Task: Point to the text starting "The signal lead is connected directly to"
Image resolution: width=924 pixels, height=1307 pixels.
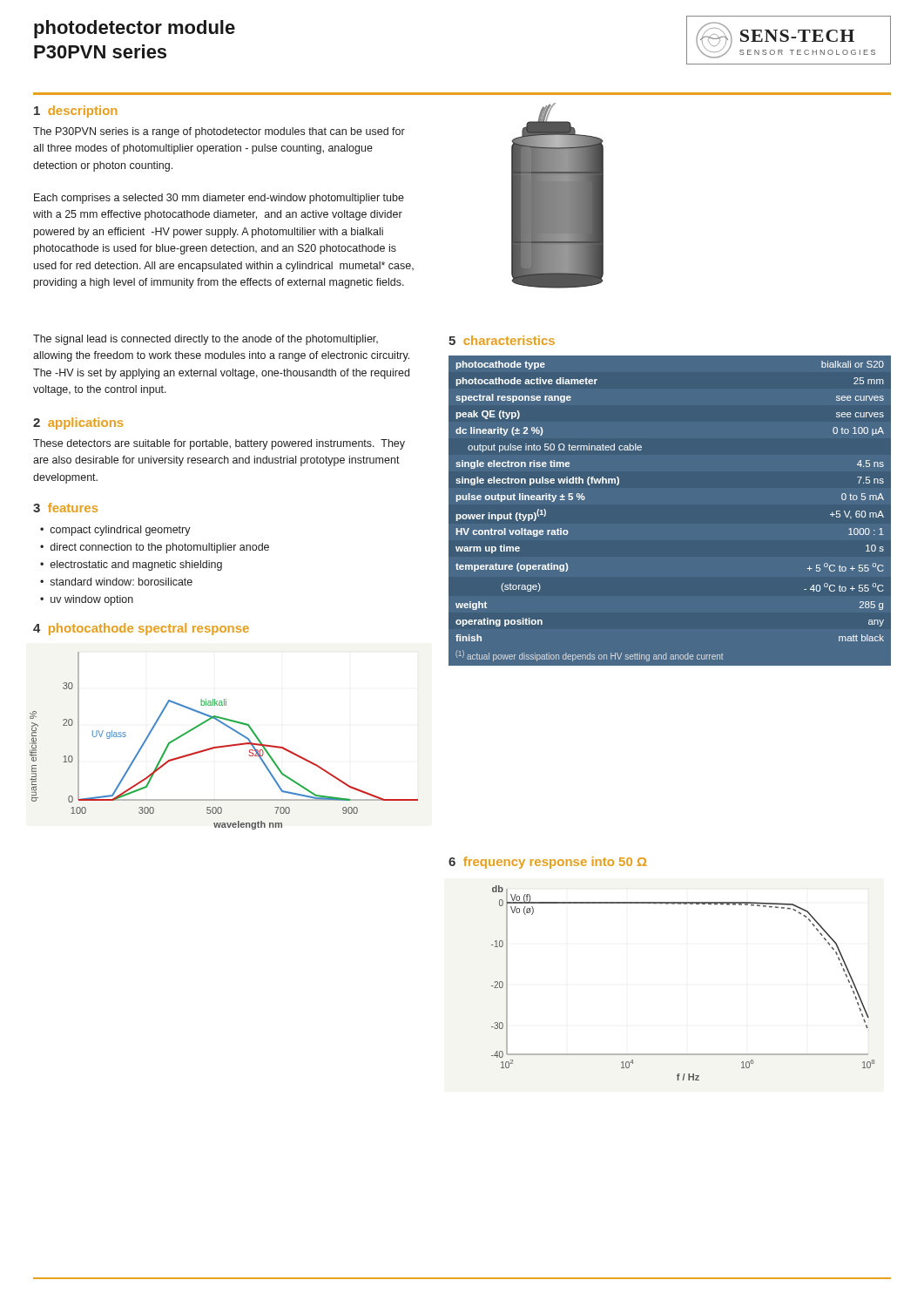Action: tap(223, 364)
